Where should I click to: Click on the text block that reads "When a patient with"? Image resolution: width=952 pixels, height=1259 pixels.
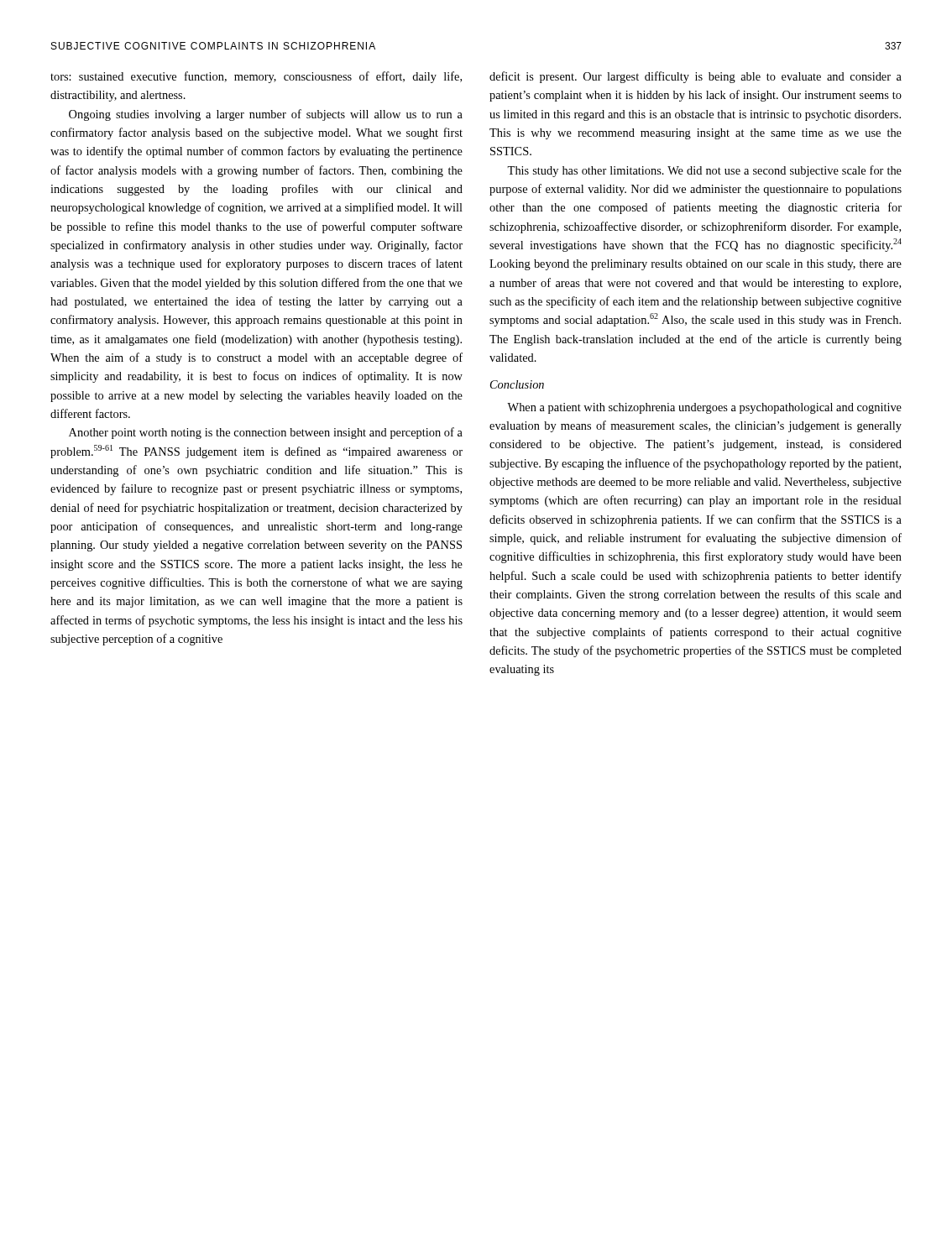point(696,538)
